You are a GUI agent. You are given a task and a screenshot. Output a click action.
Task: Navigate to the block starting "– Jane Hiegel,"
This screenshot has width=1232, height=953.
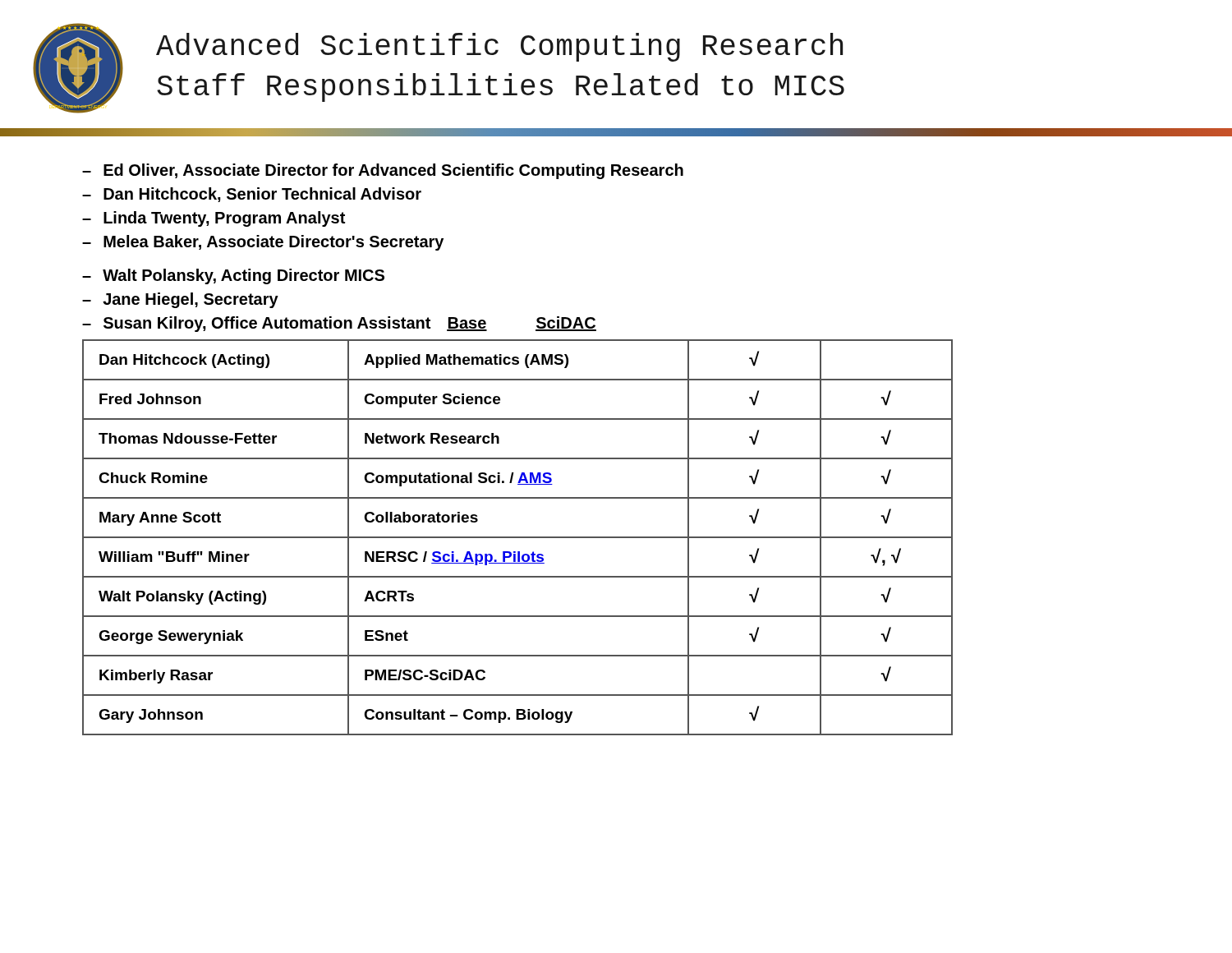180,299
